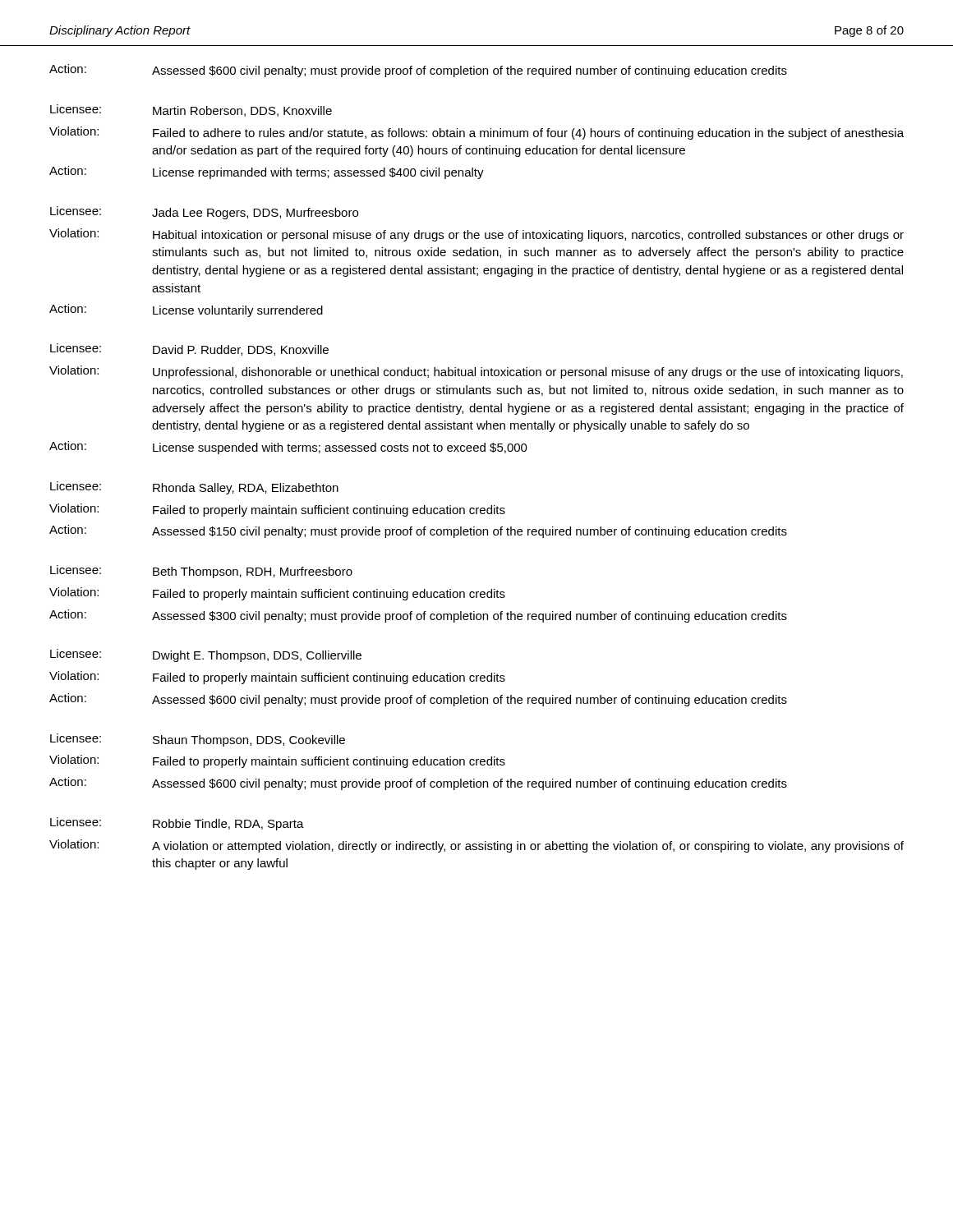Viewport: 953px width, 1232px height.
Task: Find the text block that says "Habitual intoxication or personal misuse of"
Action: [x=528, y=261]
